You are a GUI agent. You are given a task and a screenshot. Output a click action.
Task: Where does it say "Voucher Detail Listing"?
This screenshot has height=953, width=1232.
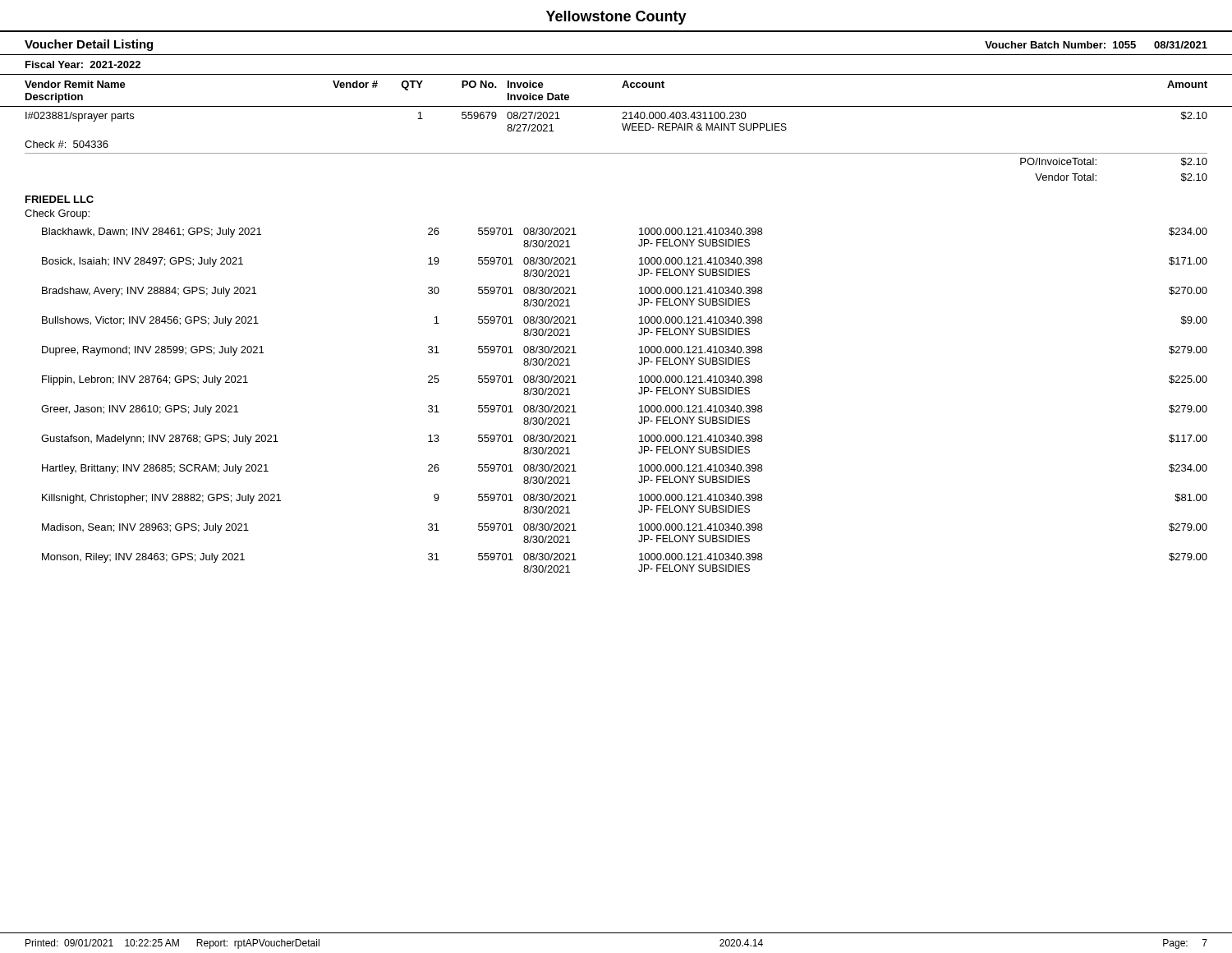coord(89,44)
